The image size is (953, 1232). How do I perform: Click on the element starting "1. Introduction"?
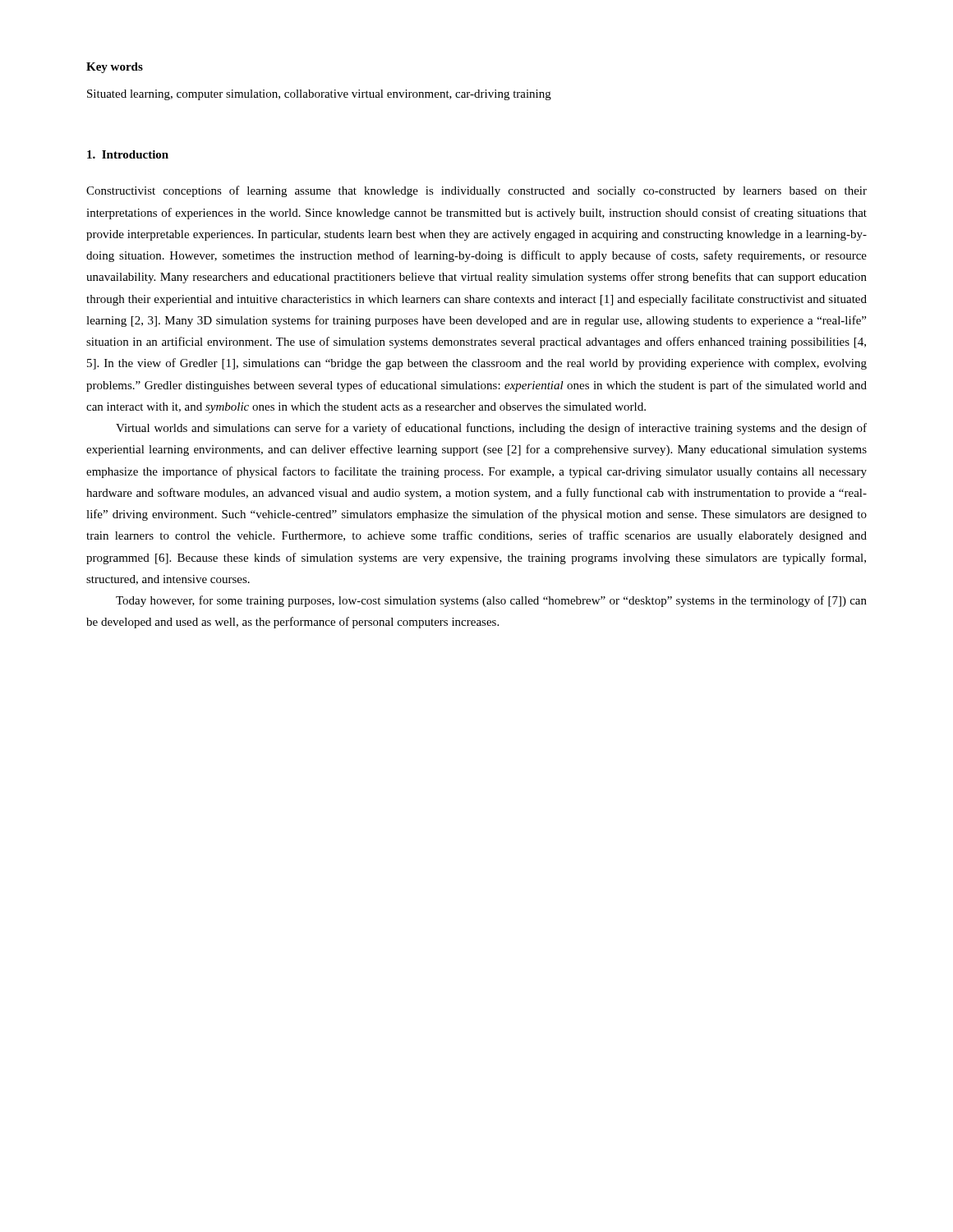click(128, 154)
